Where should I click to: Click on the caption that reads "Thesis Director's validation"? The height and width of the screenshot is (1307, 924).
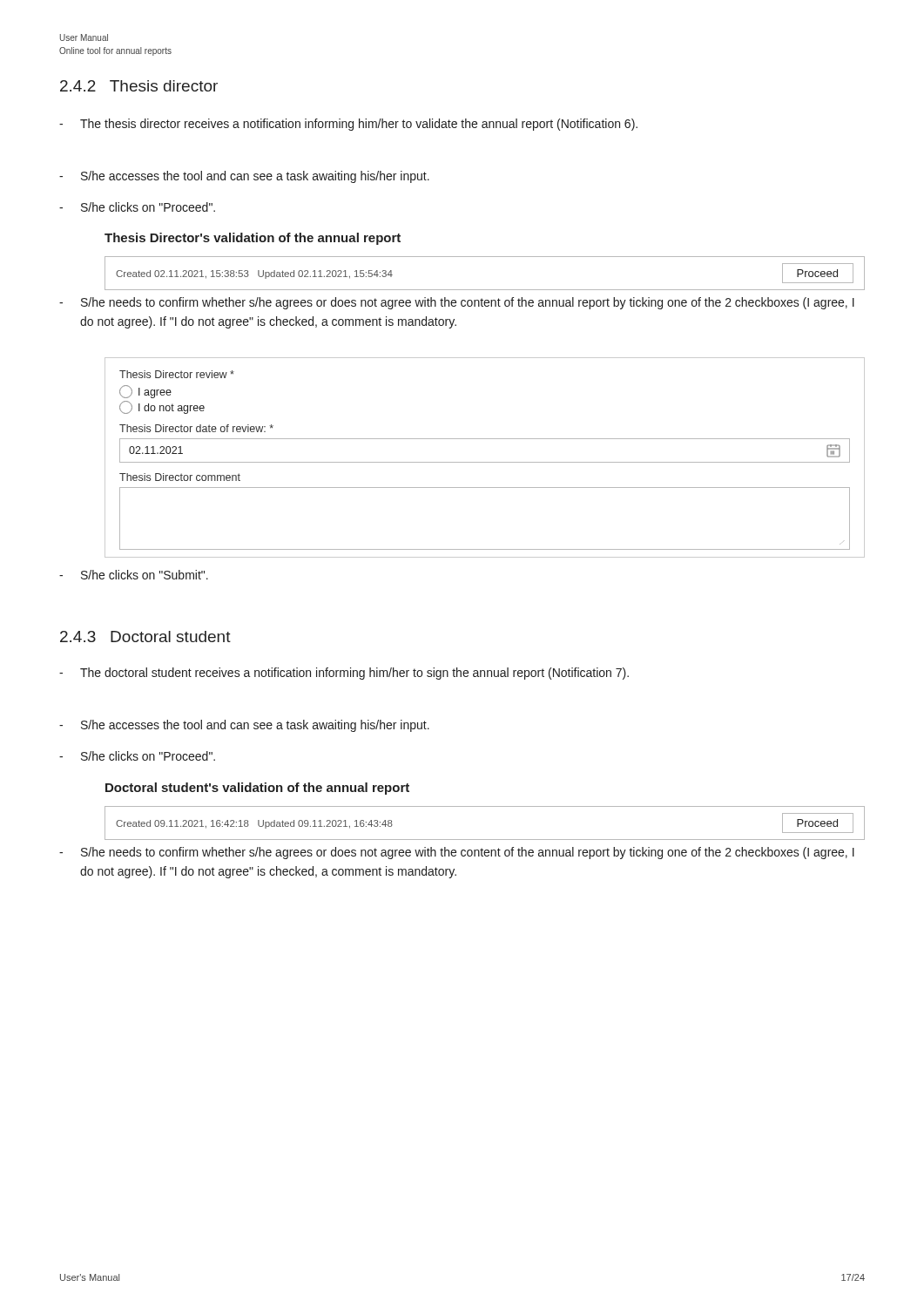[253, 237]
